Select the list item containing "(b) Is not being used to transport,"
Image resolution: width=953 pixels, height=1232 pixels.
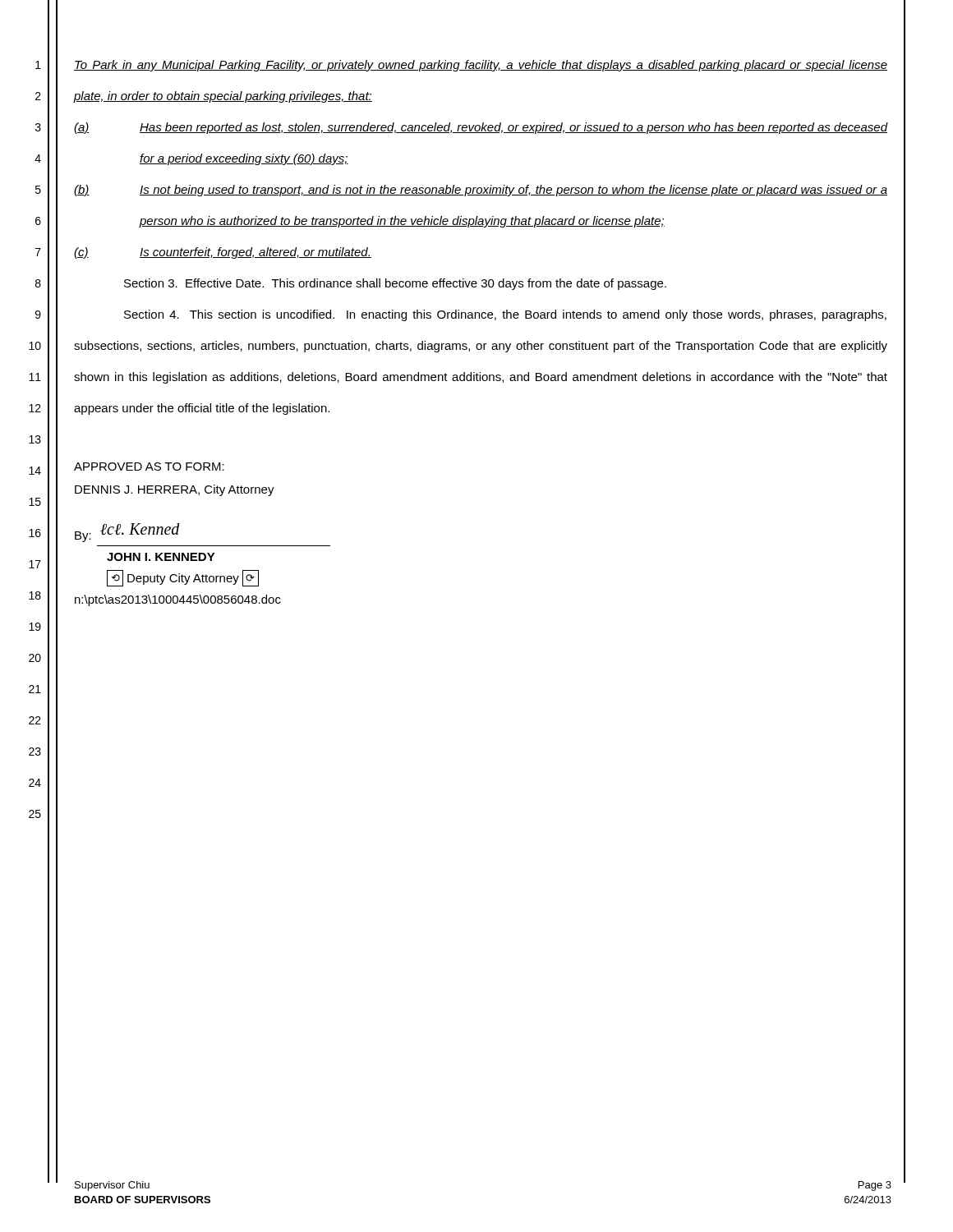click(481, 205)
